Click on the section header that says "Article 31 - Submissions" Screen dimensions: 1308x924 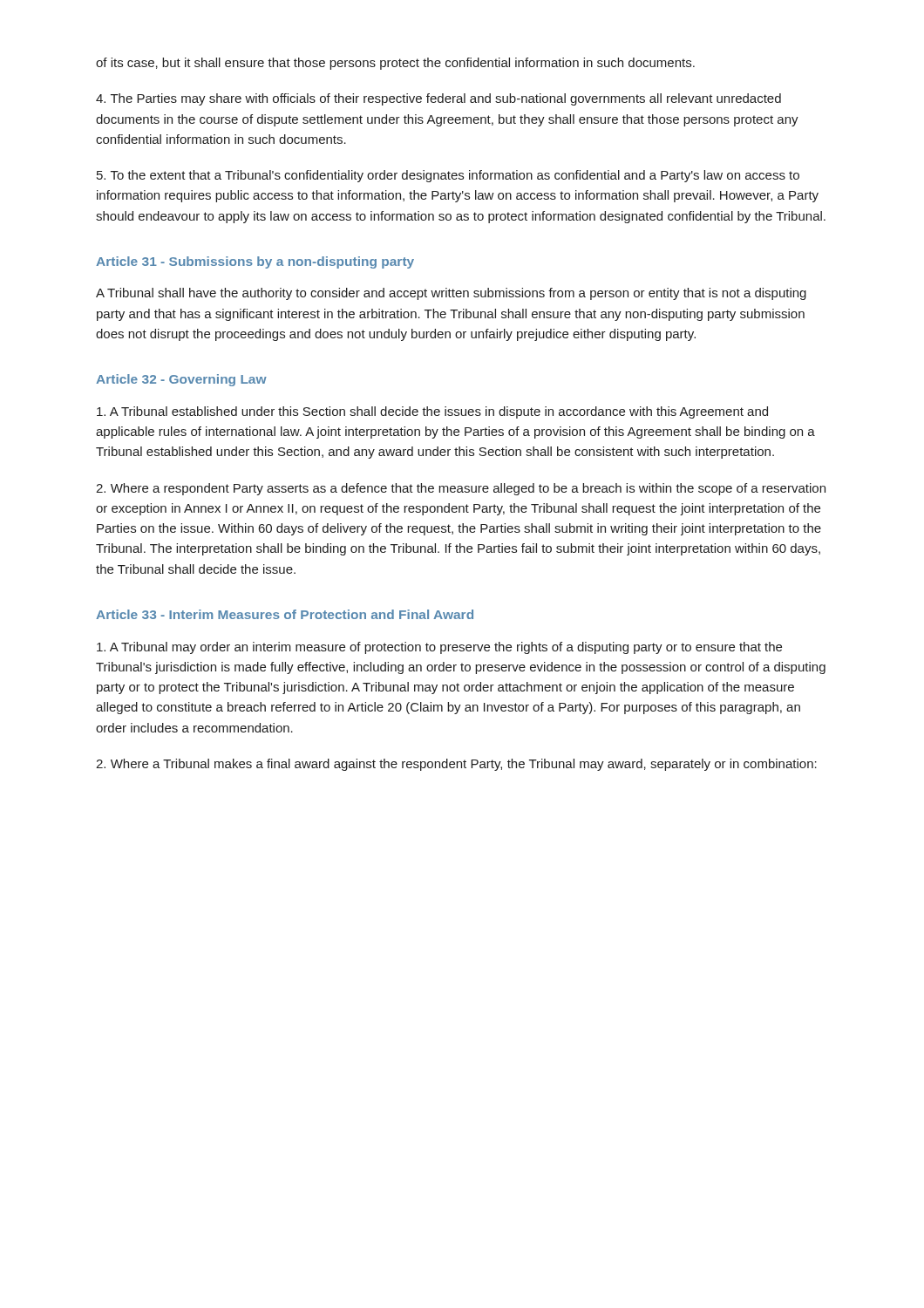(x=255, y=261)
